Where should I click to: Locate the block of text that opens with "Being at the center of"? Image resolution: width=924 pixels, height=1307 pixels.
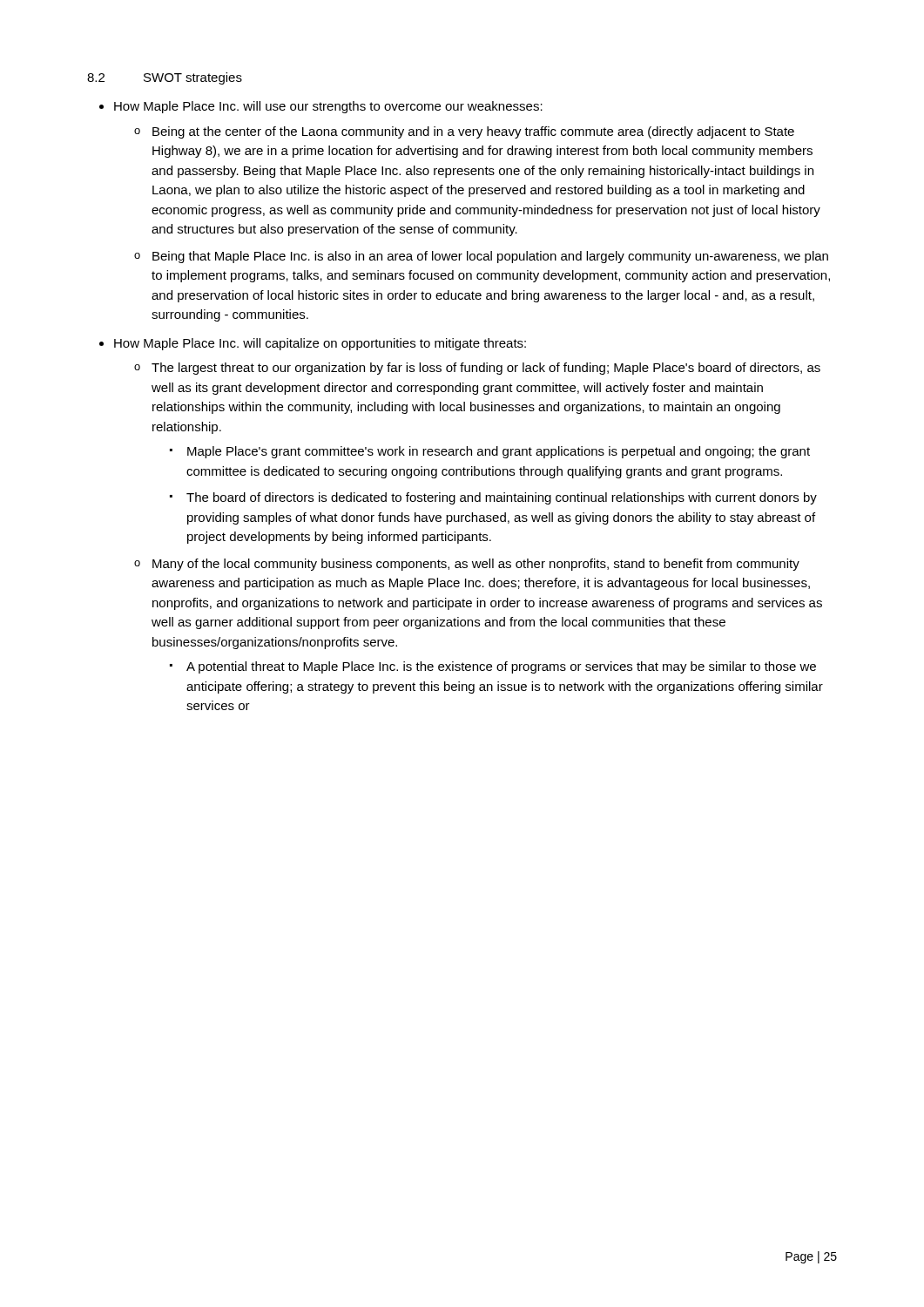(x=486, y=180)
